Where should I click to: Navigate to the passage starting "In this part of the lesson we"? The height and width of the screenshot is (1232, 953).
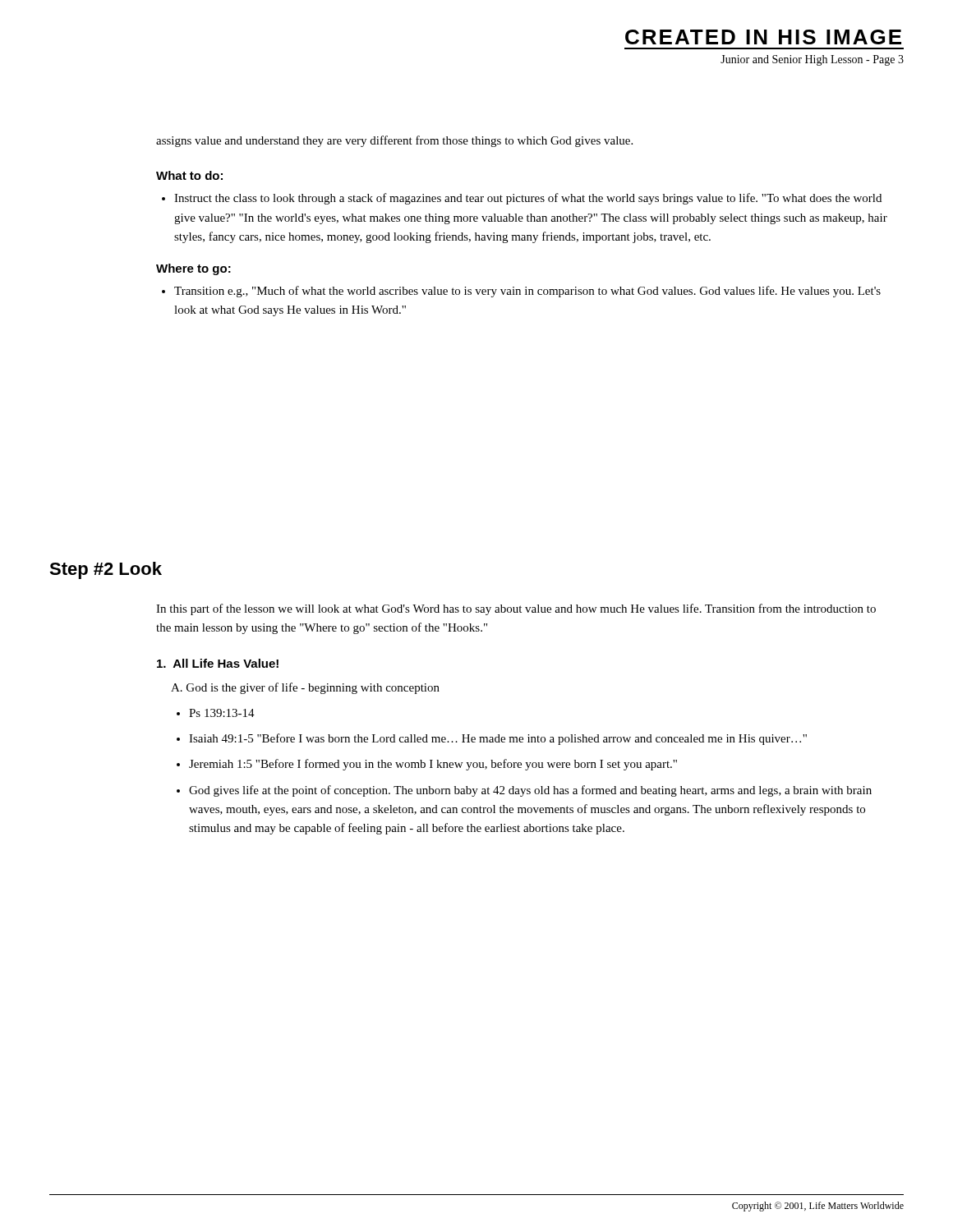[x=516, y=618]
